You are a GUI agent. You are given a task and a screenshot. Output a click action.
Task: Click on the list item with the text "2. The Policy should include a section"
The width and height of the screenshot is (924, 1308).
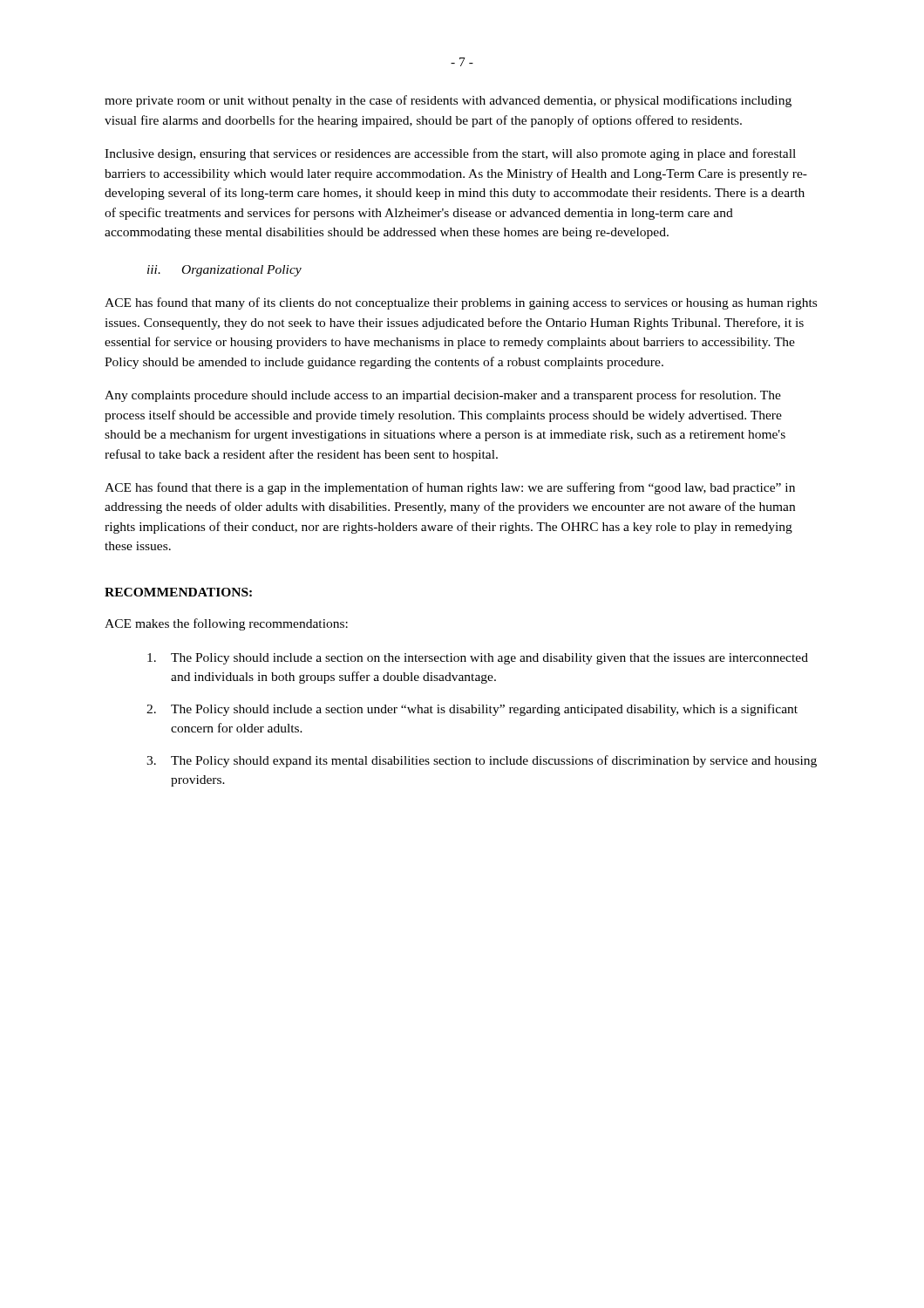(483, 719)
